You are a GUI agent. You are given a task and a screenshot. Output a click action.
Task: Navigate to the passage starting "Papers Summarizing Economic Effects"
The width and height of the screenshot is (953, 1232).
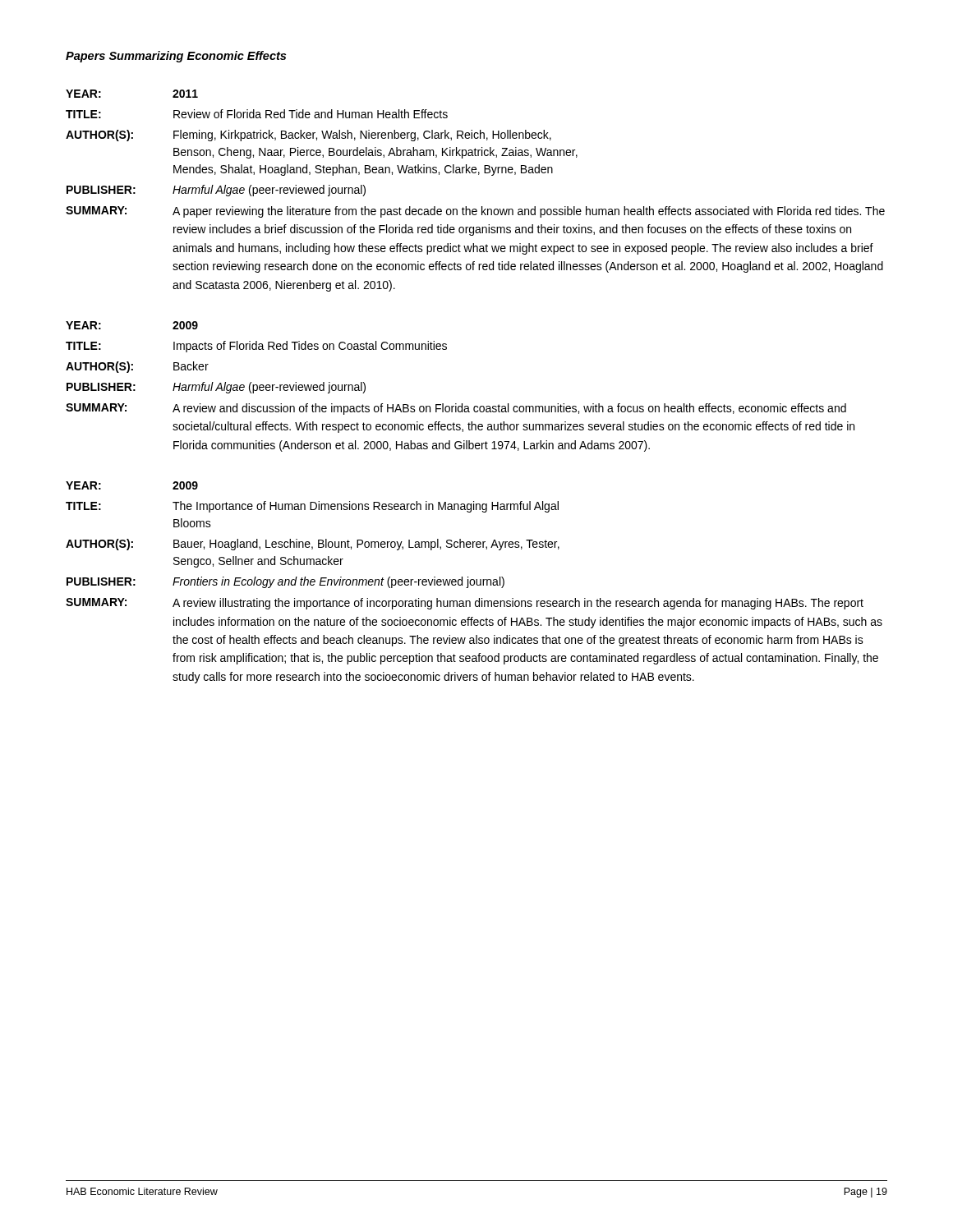tap(176, 56)
